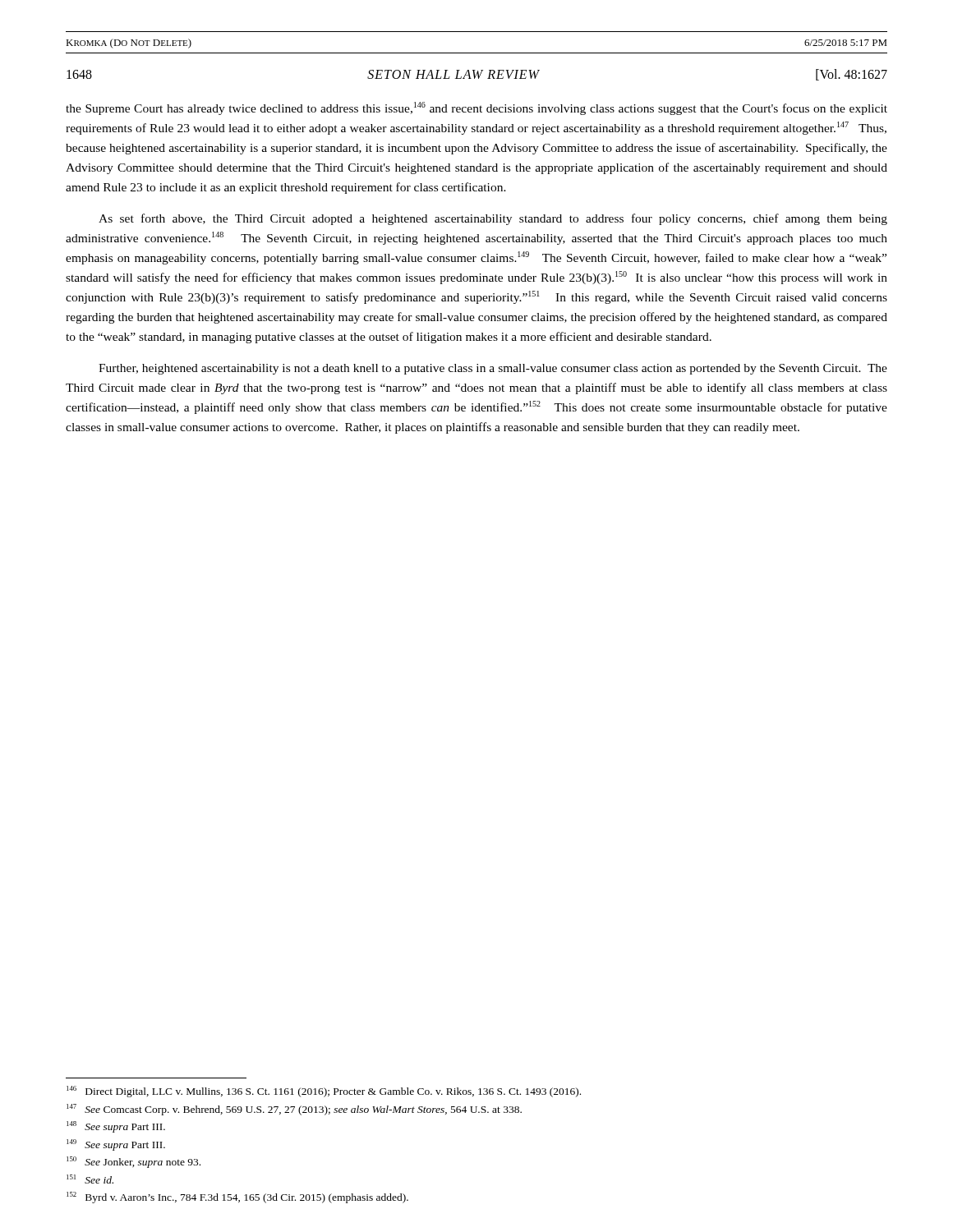Select the text starting "150 See Jonker, supra note 93."
This screenshot has width=953, height=1232.
tap(134, 1161)
